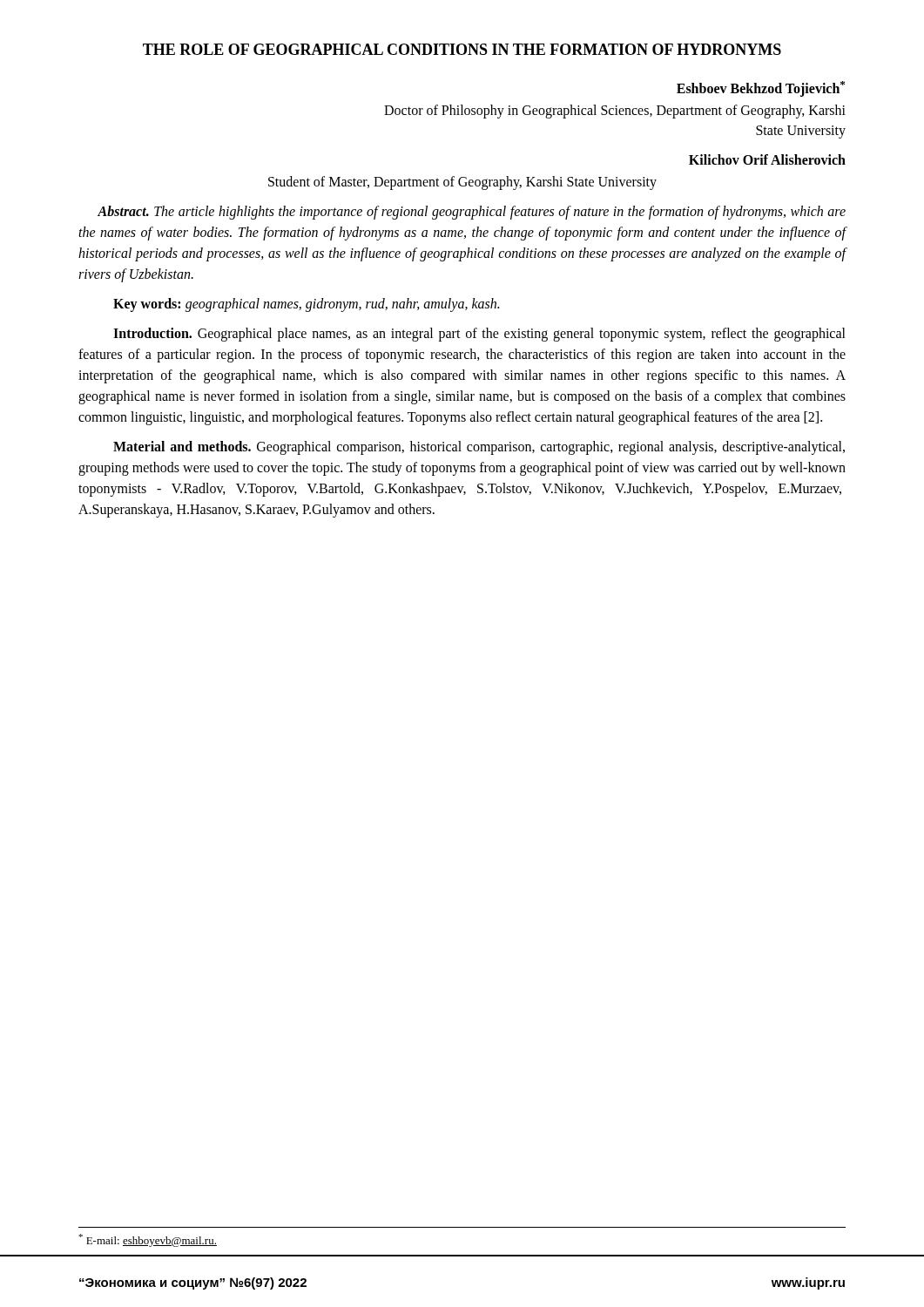924x1307 pixels.
Task: Select the element starting "Introduction. Geographical place names, as"
Action: point(462,376)
